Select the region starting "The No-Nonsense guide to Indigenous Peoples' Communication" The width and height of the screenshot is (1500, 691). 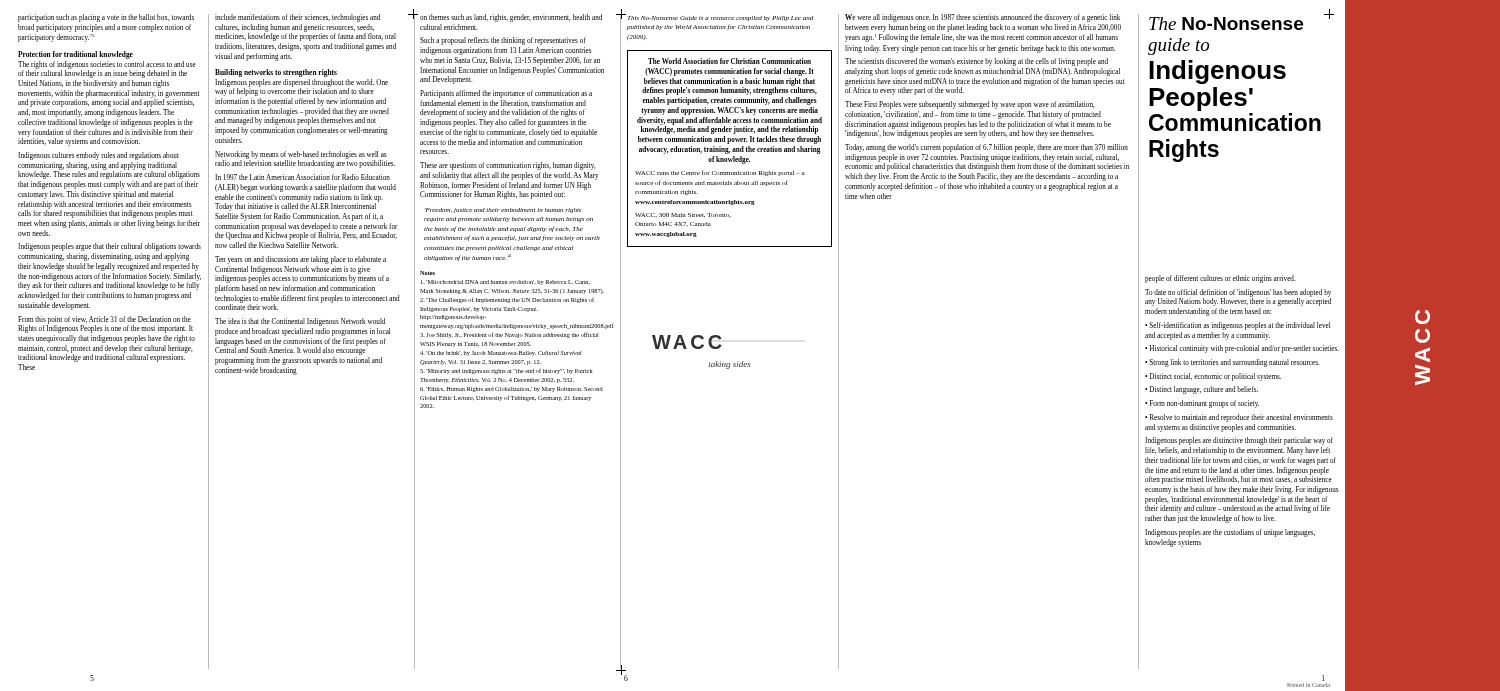(x=1245, y=88)
